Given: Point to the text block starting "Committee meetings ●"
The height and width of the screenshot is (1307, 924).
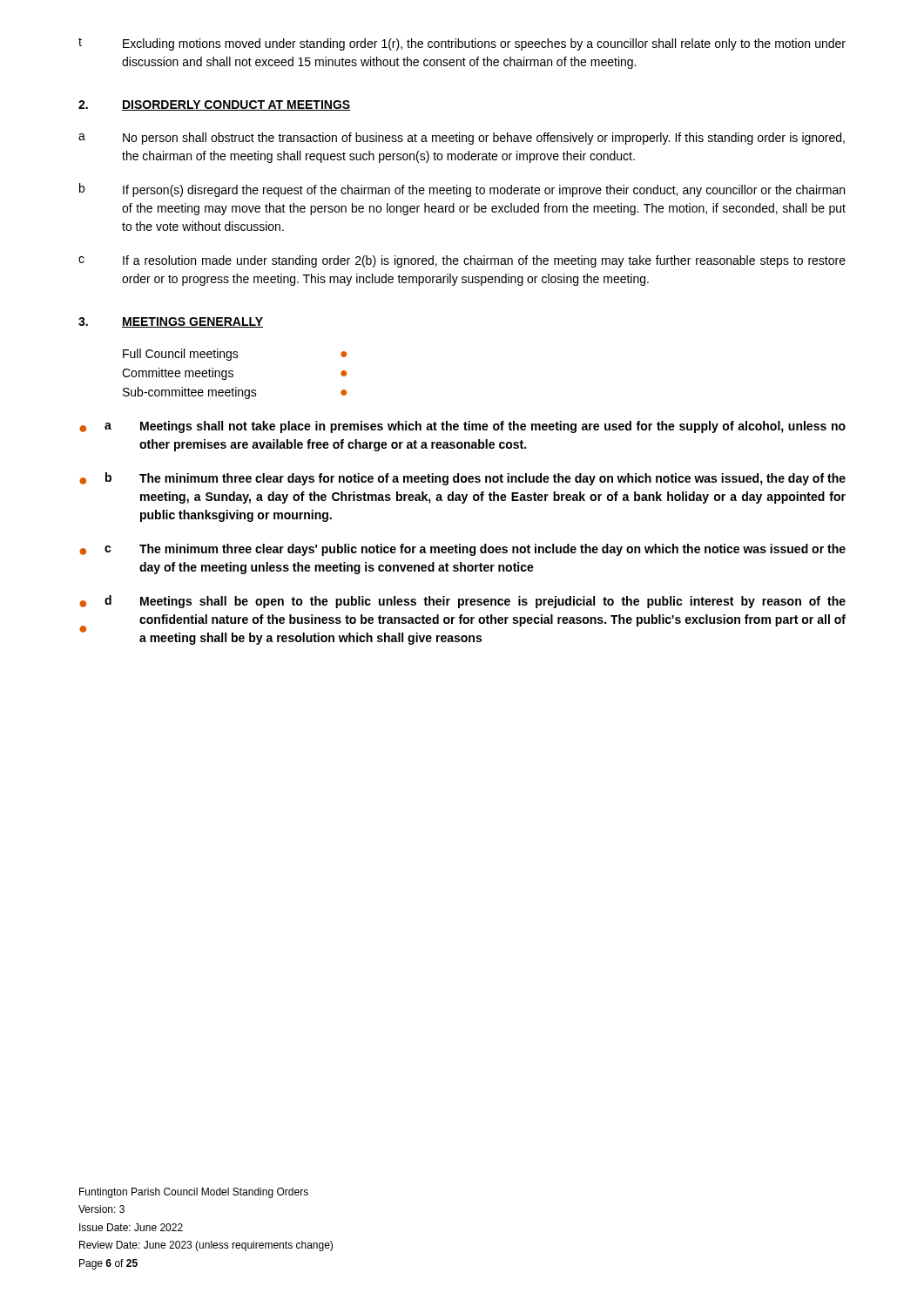Looking at the screenshot, I should 235,373.
